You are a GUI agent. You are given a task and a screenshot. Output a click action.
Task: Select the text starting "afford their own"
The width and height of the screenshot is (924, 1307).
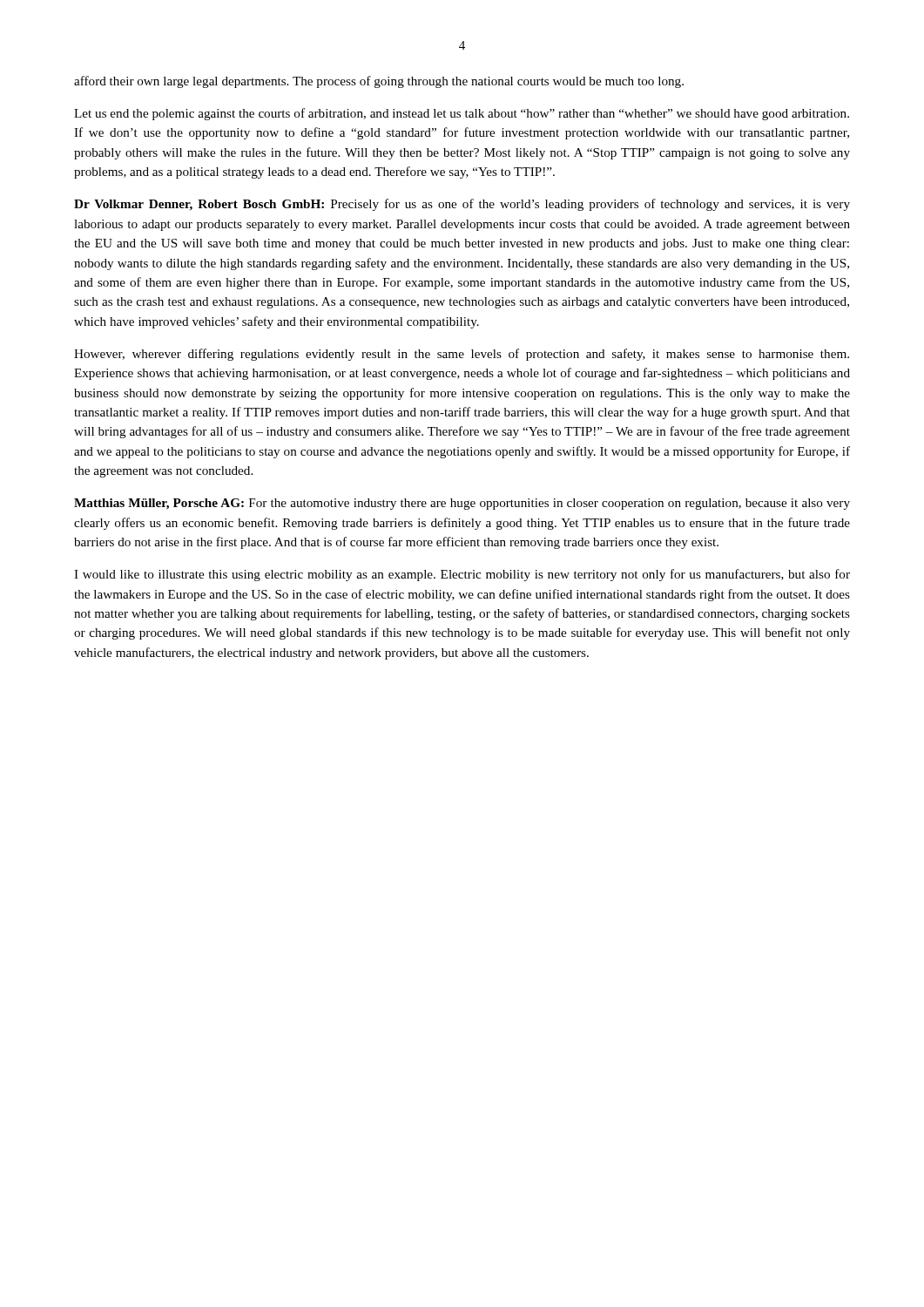379,80
